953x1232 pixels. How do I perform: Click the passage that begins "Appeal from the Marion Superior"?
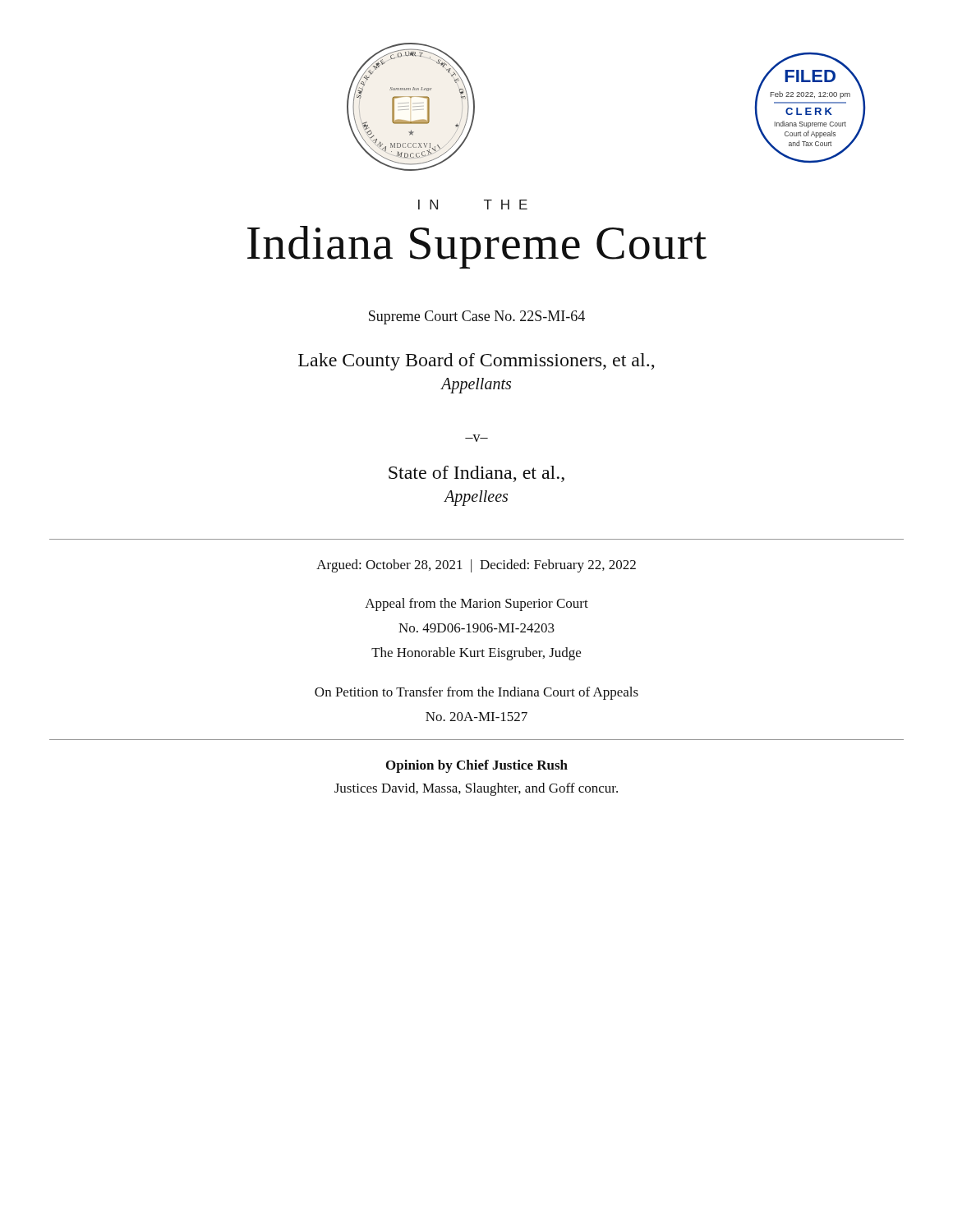pyautogui.click(x=476, y=628)
